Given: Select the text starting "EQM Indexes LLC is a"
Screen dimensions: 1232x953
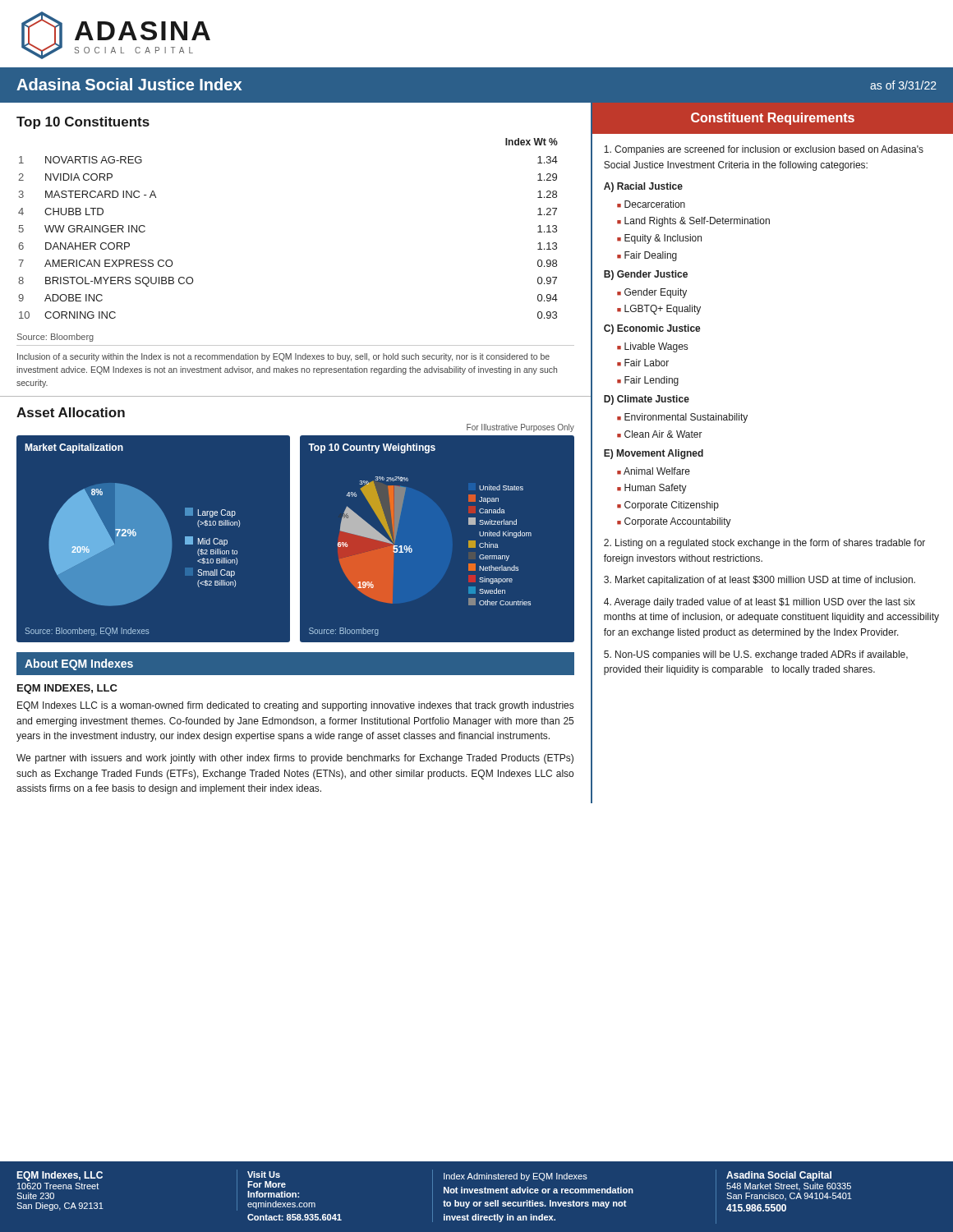Looking at the screenshot, I should pyautogui.click(x=295, y=721).
